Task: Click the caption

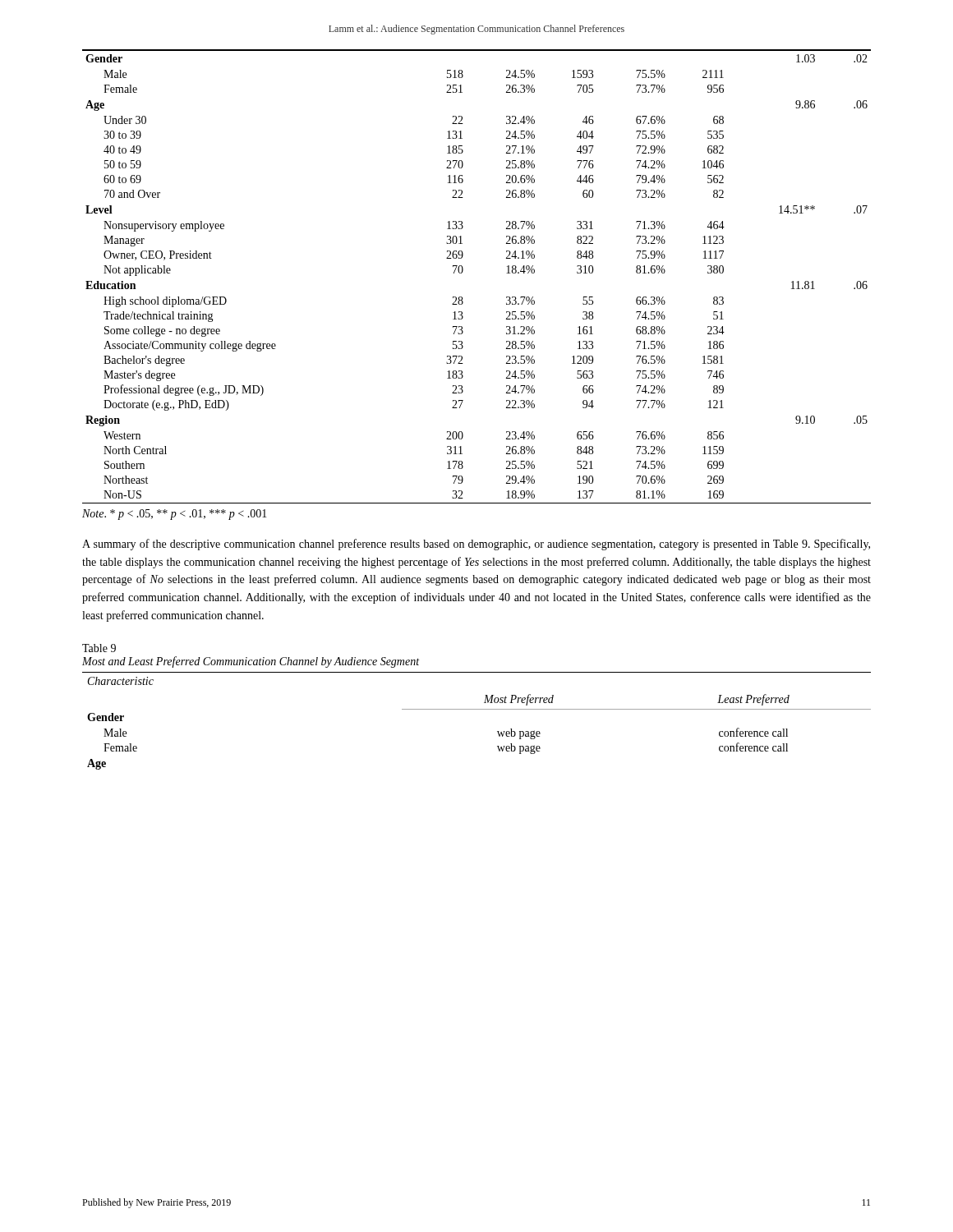Action: click(x=251, y=655)
